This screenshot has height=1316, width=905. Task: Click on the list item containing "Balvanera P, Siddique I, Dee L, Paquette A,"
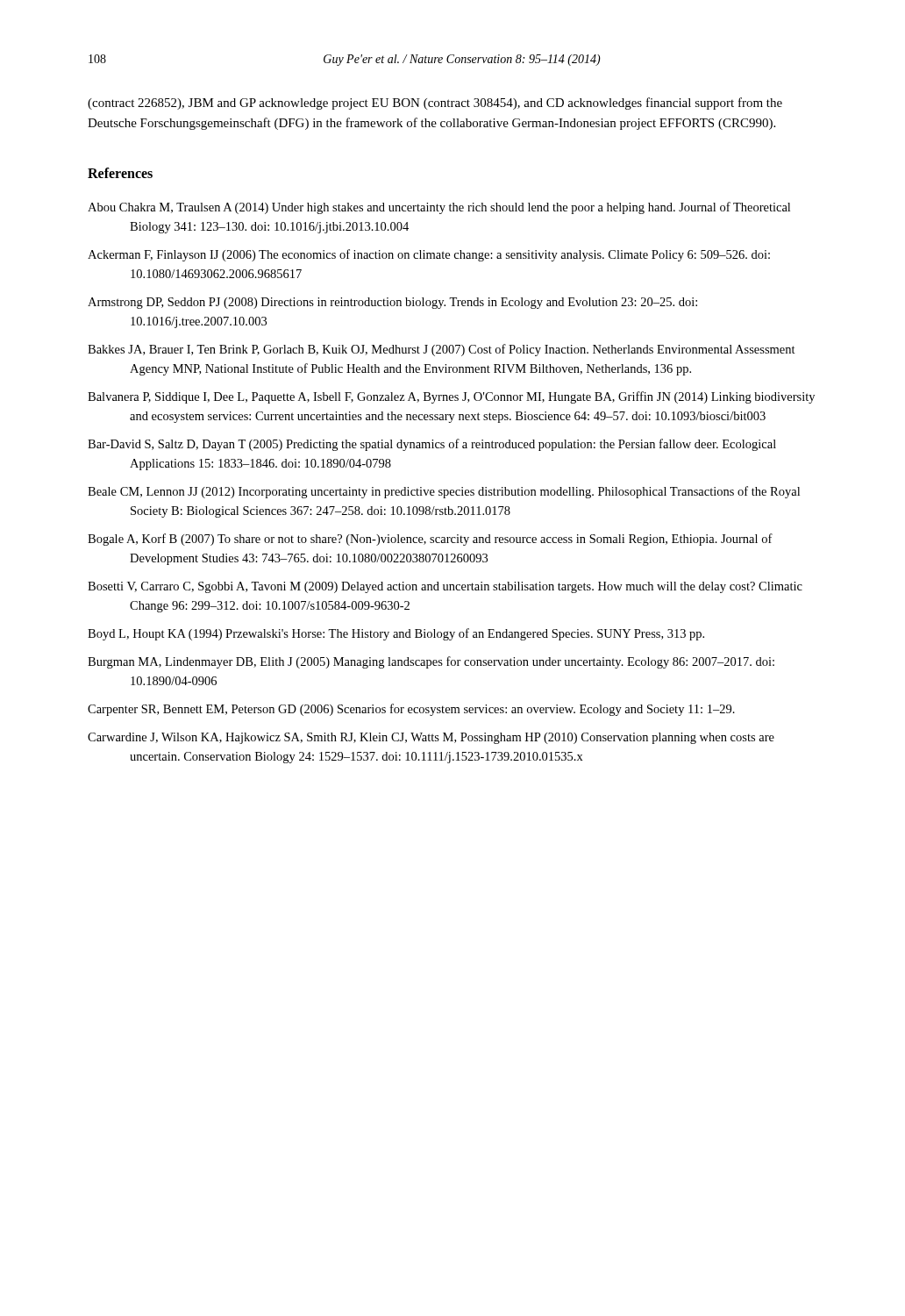pyautogui.click(x=451, y=406)
